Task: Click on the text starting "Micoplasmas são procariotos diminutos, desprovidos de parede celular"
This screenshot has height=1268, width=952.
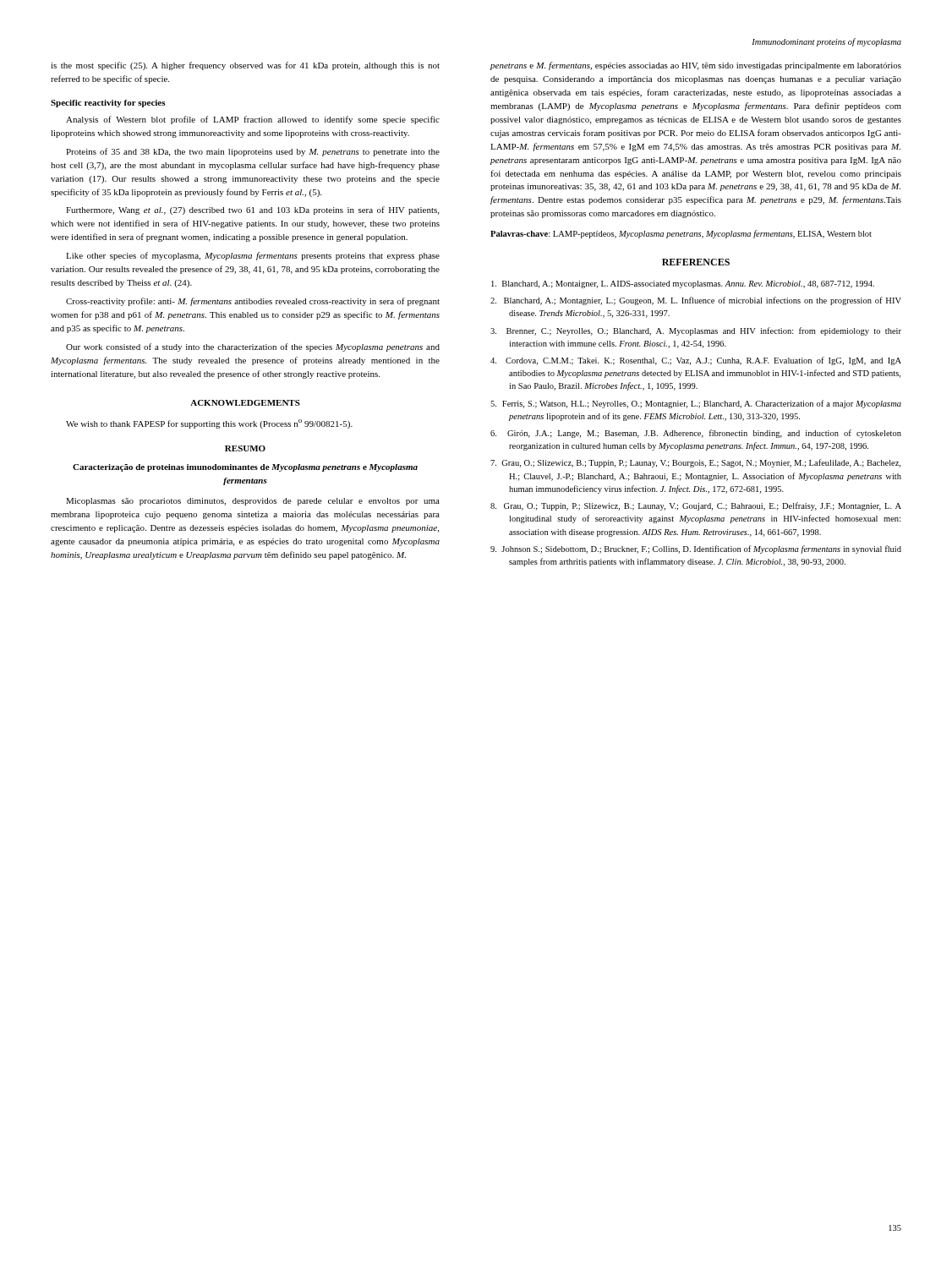Action: (x=245, y=528)
